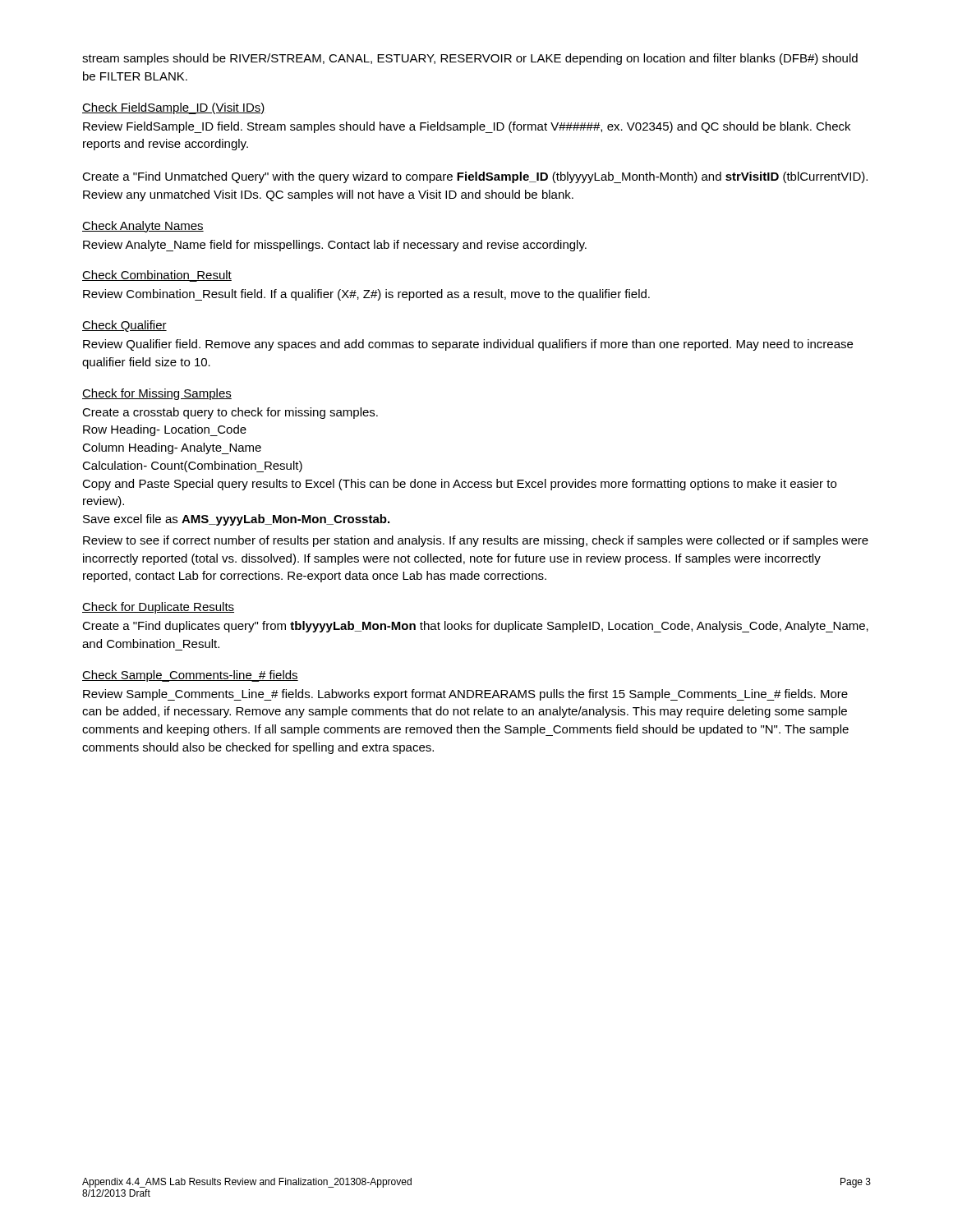Where does it say "Check Qualifier"?
This screenshot has height=1232, width=953.
pos(124,325)
